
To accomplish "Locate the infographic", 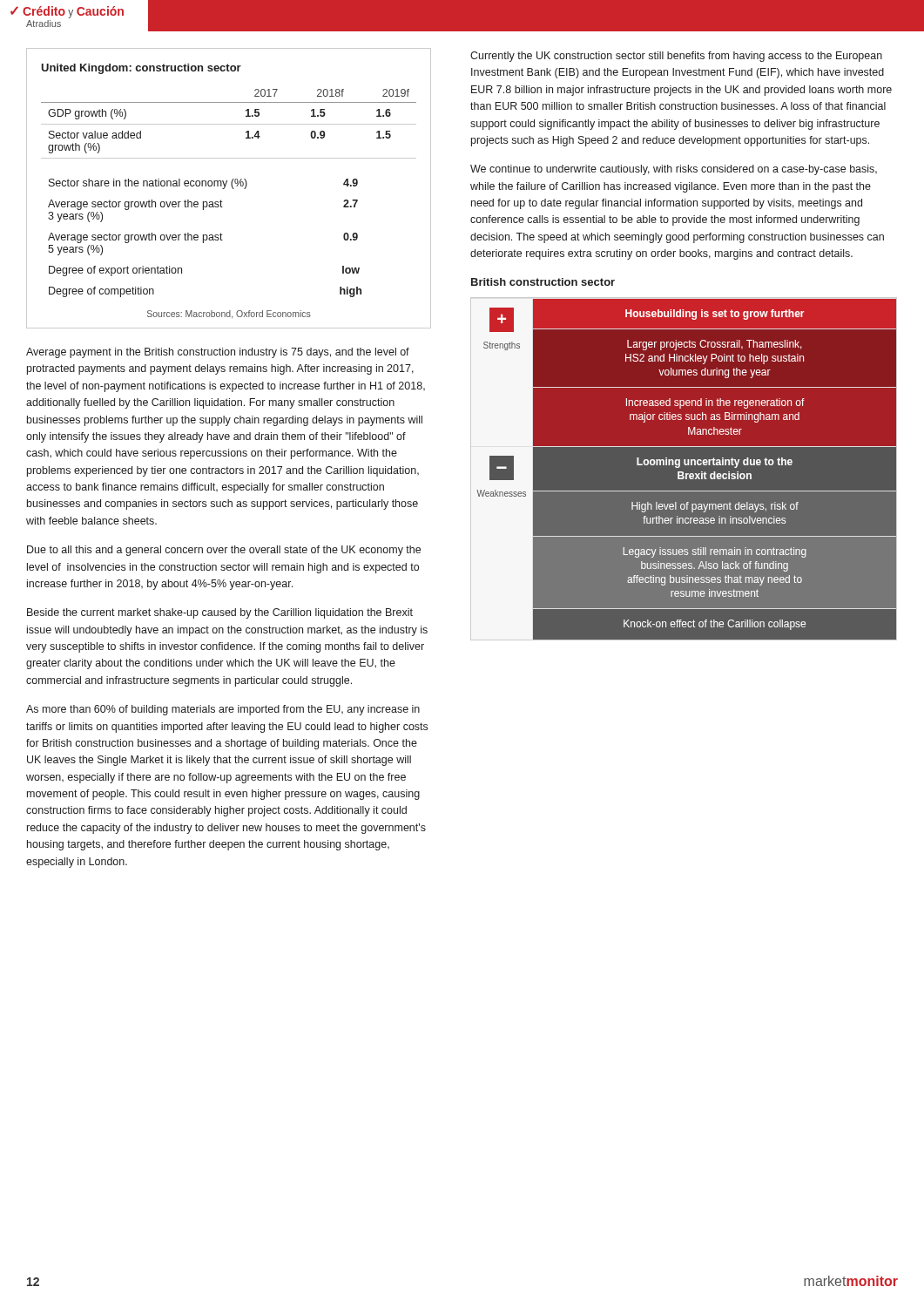I will (x=684, y=468).
